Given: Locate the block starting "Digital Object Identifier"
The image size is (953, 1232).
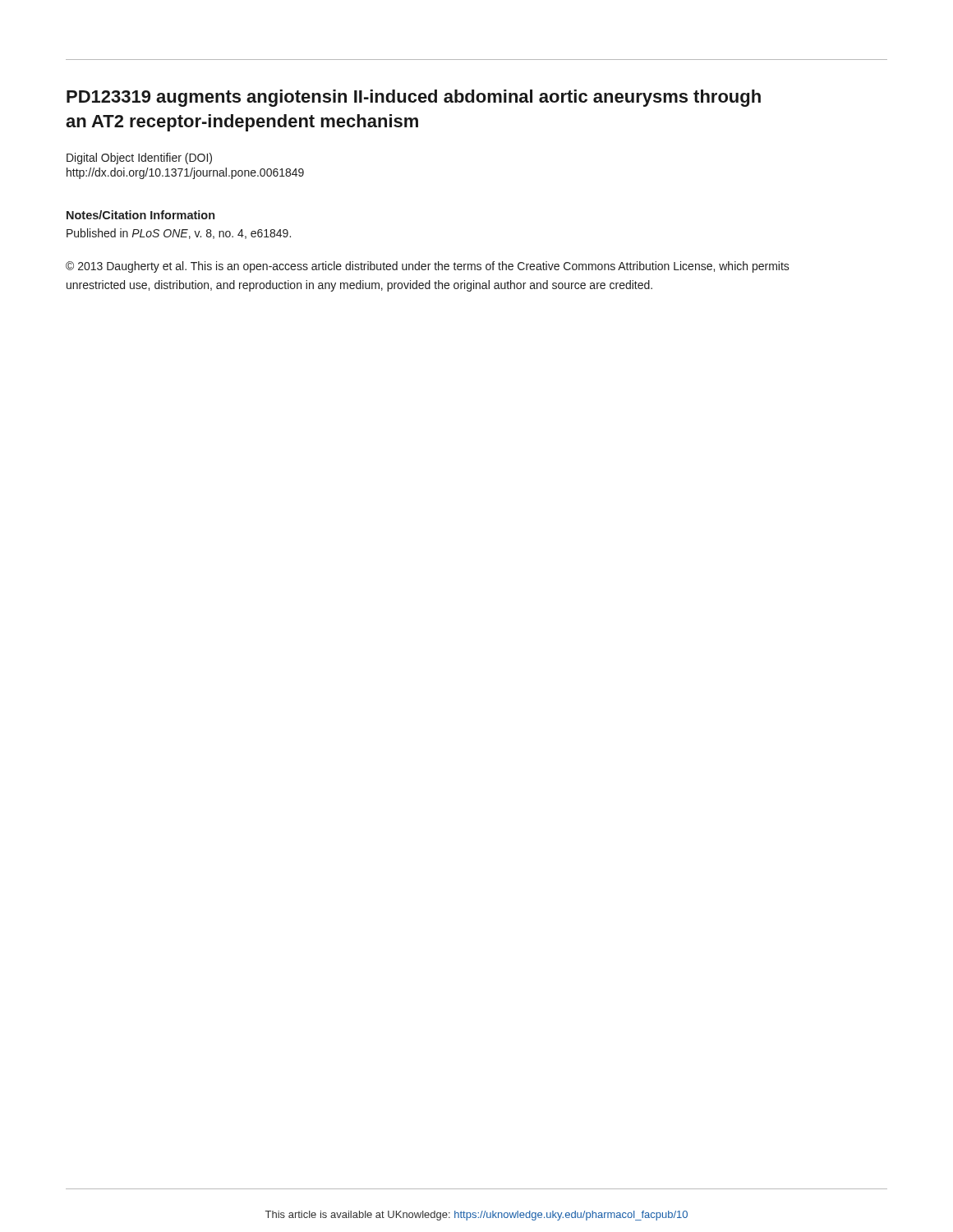Looking at the screenshot, I should [x=185, y=165].
